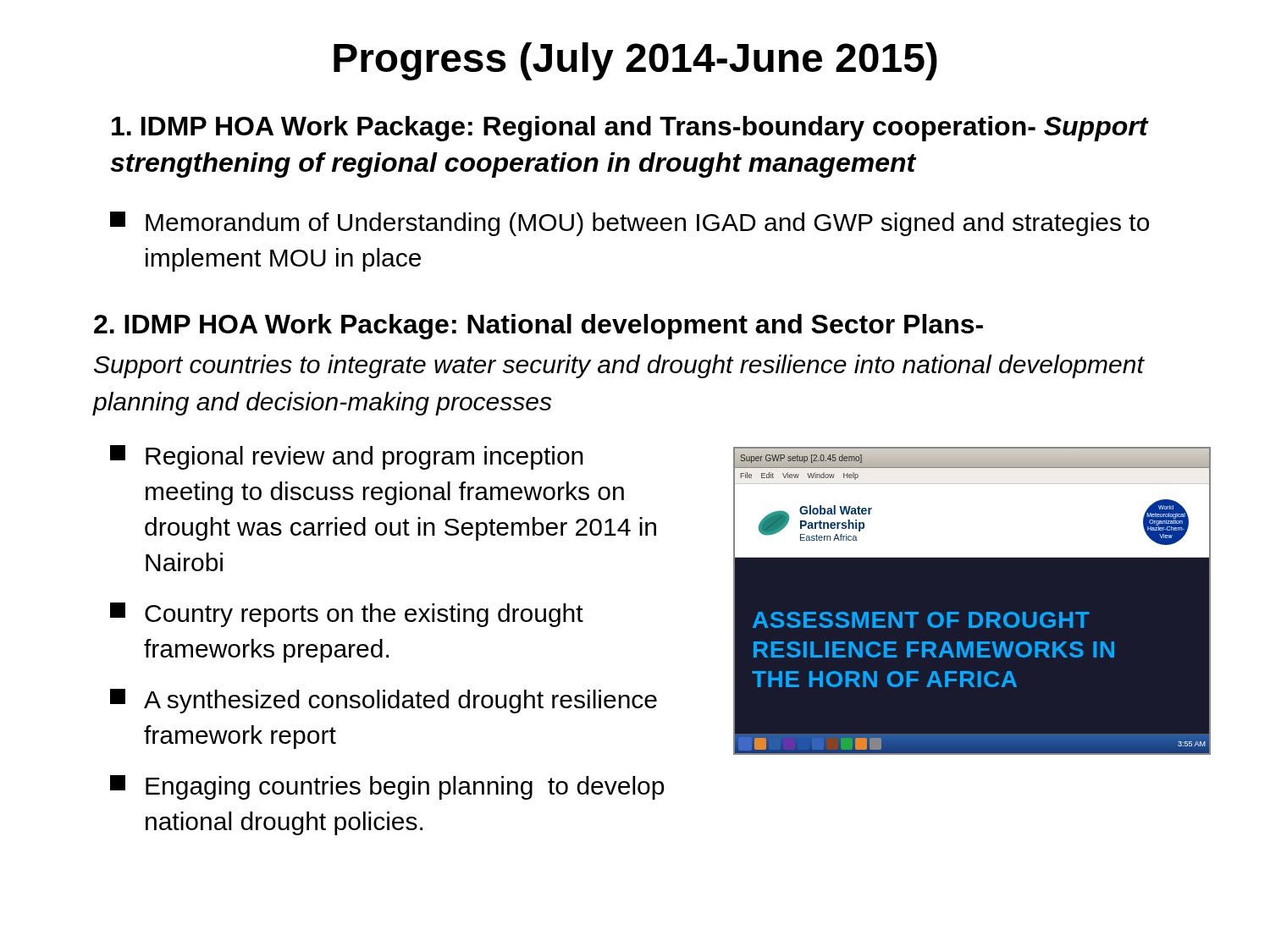Click the passage that begins "Regional review and program inception meeting to"
Viewport: 1270px width, 952px height.
390,510
